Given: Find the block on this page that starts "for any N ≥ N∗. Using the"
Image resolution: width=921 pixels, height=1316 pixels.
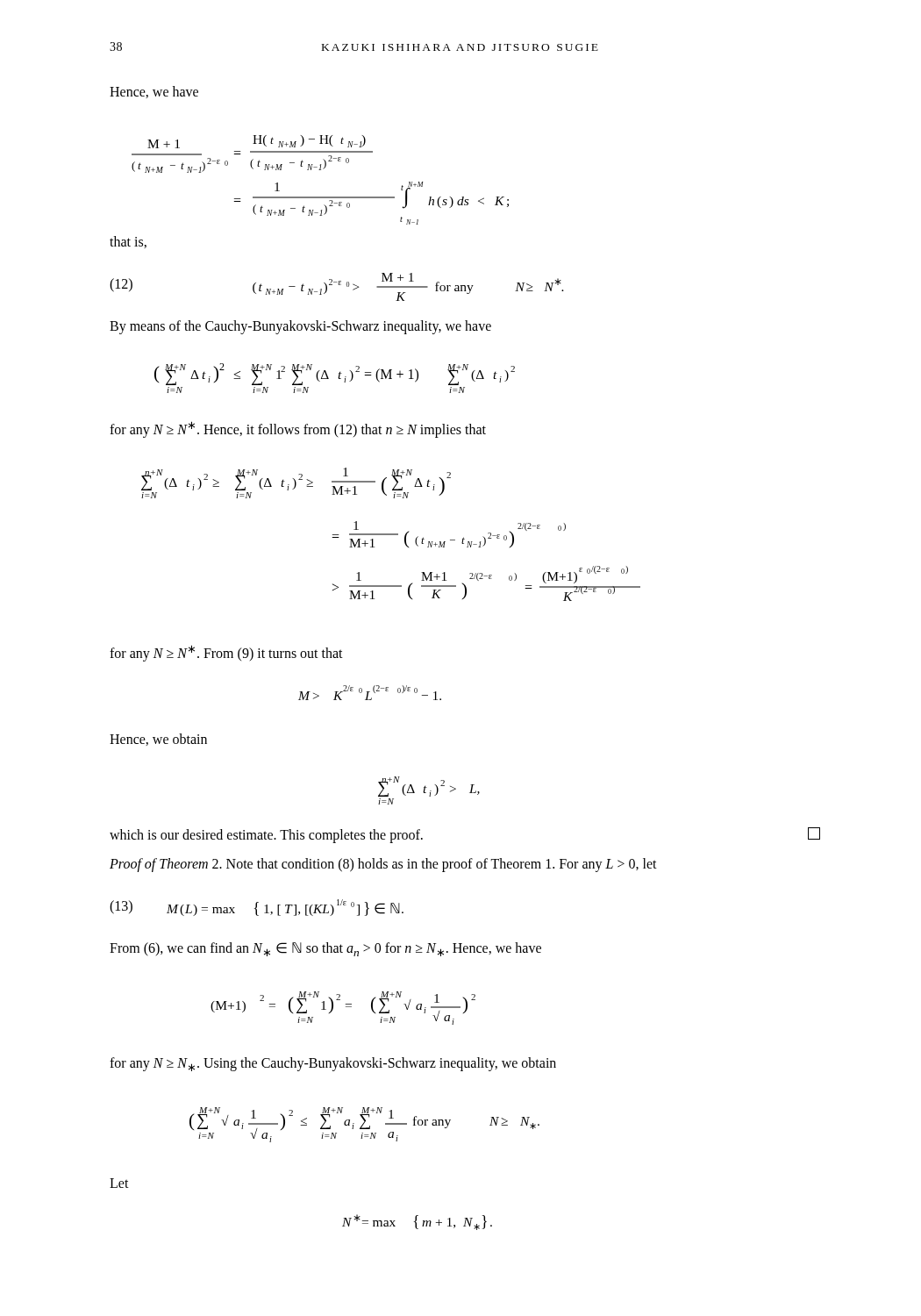Looking at the screenshot, I should [333, 1065].
